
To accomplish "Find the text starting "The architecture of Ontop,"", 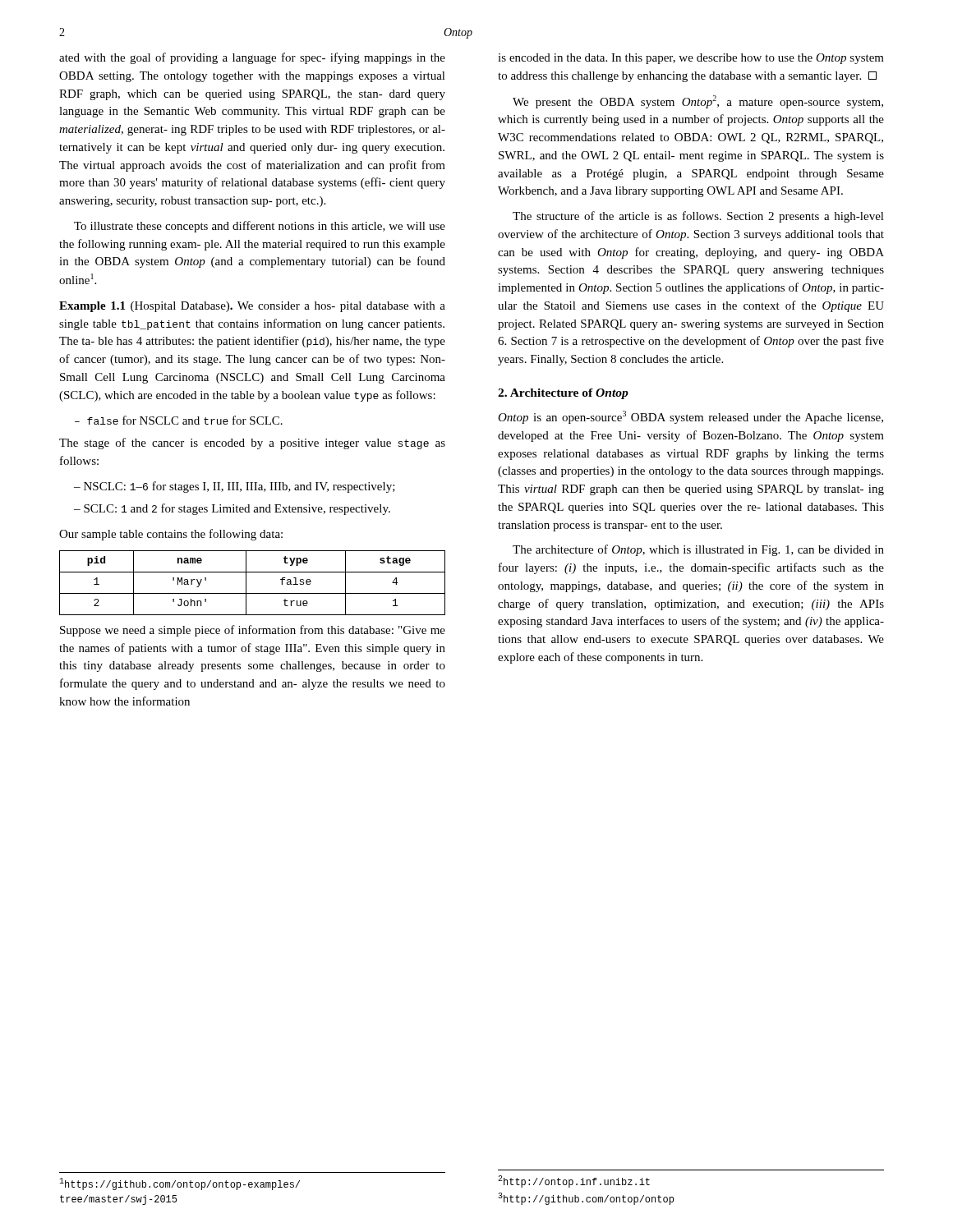I will (x=691, y=604).
